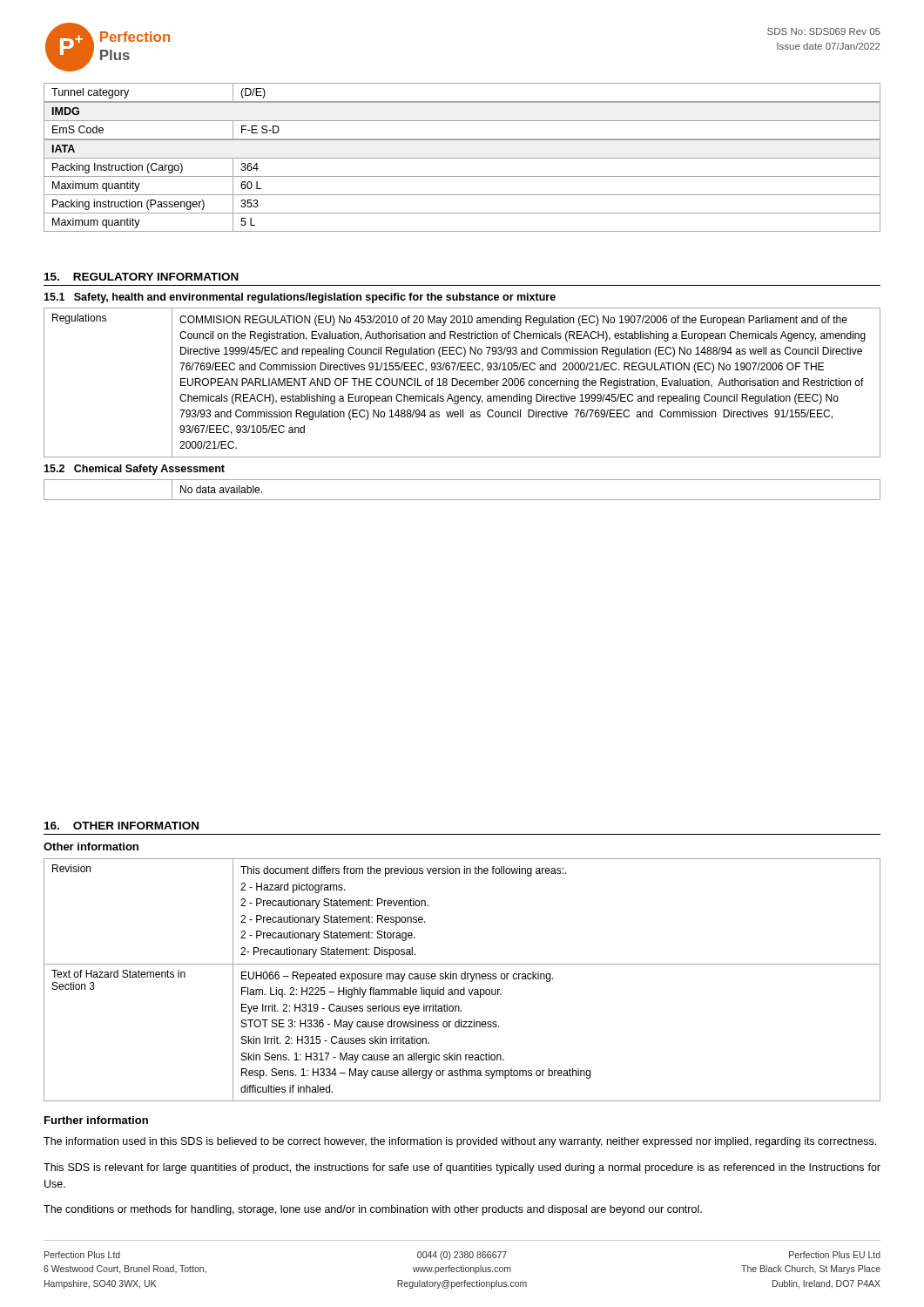
Task: Select the table that reads "No data available."
Action: tap(462, 490)
